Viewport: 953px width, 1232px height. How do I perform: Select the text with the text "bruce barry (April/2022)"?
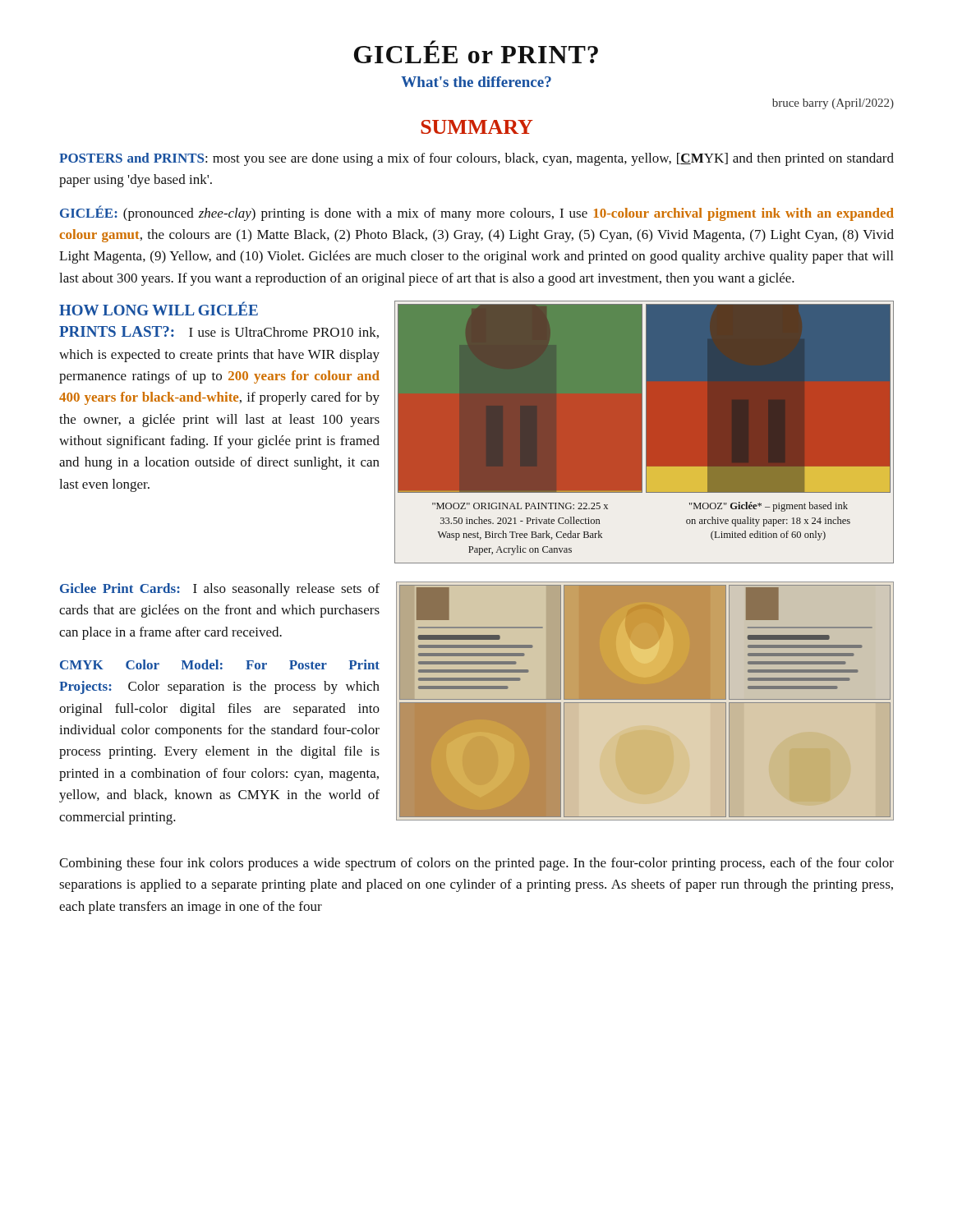(833, 103)
